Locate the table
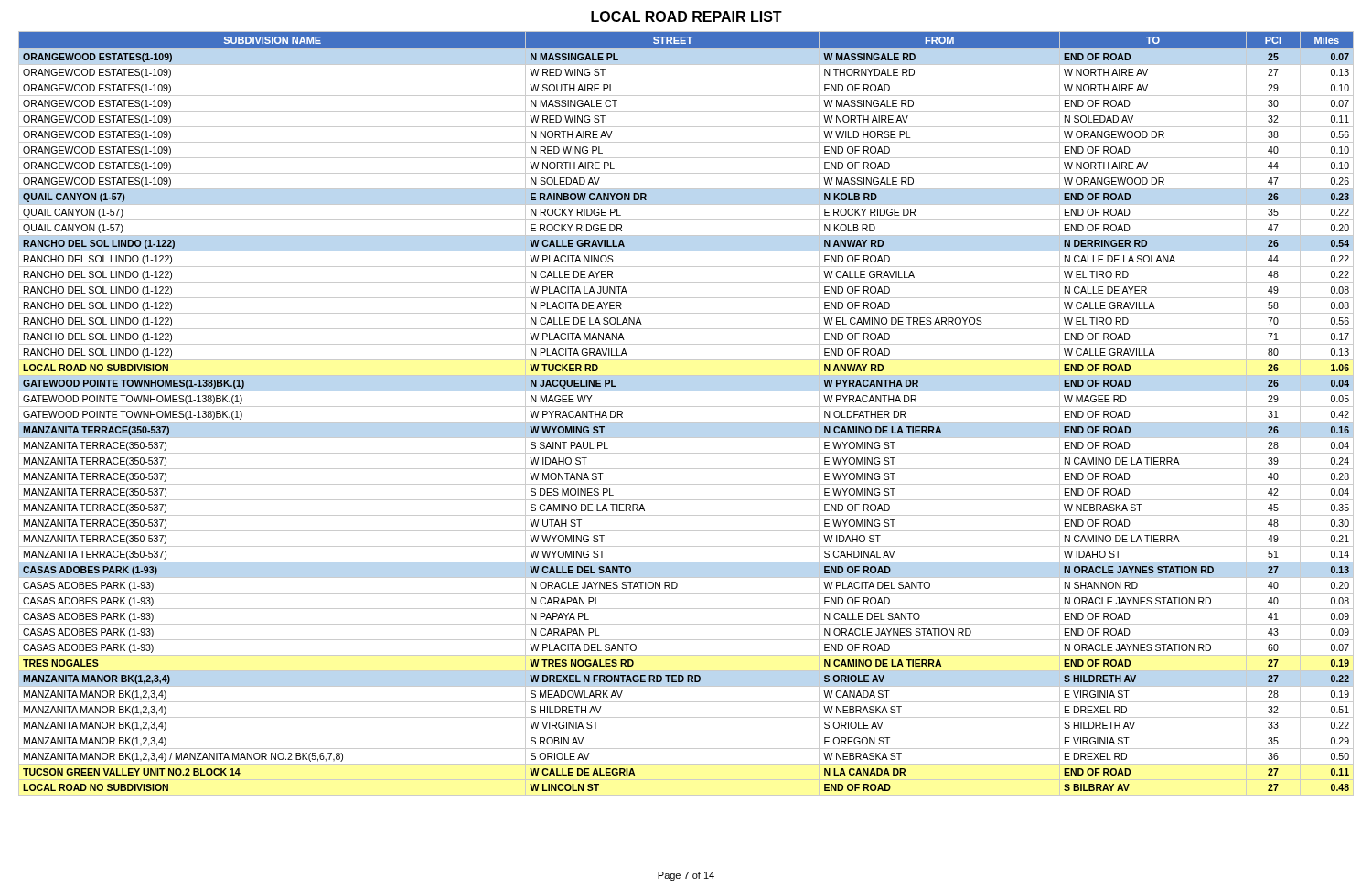This screenshot has width=1372, height=888. [x=686, y=413]
